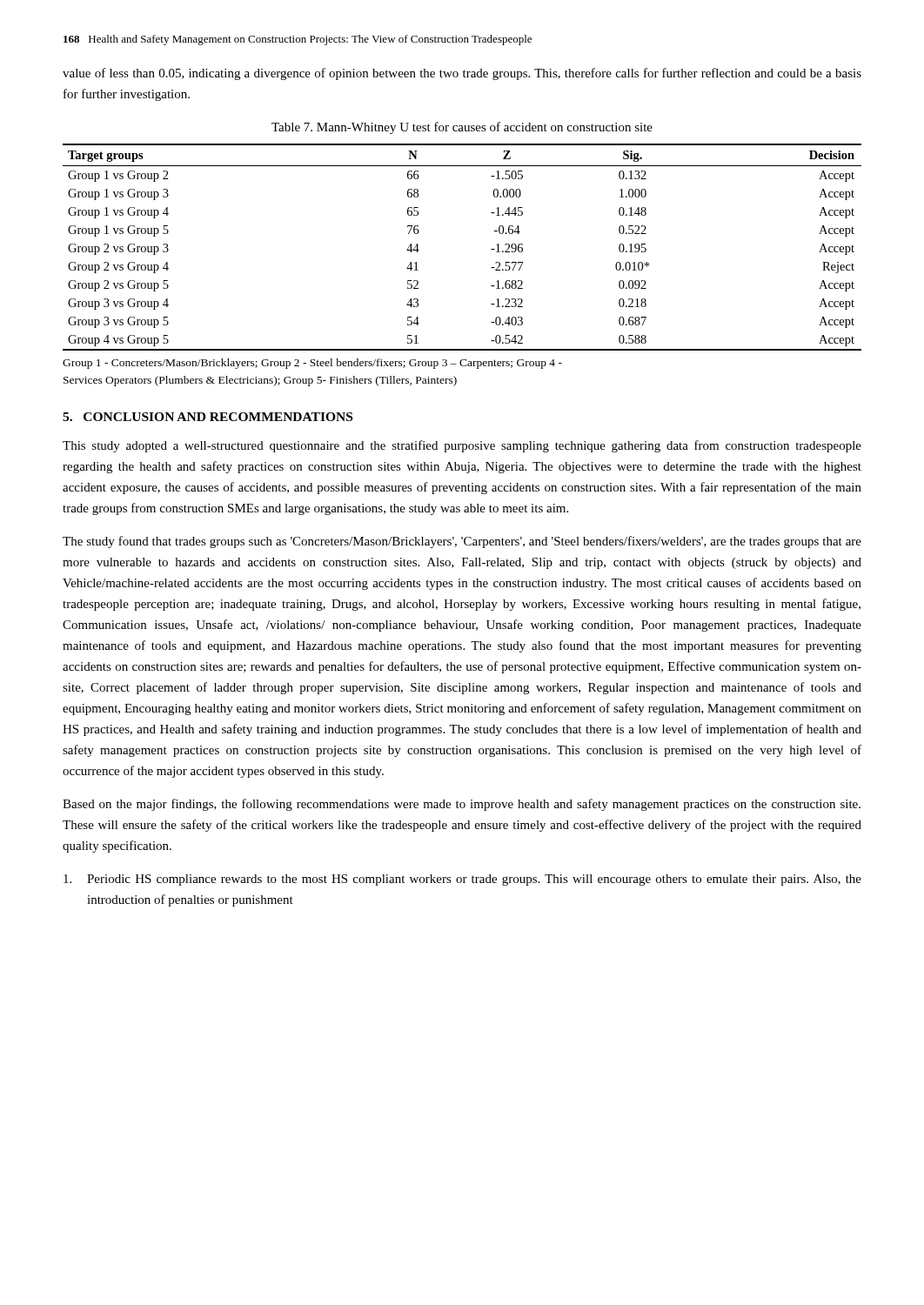Where does it say "5. CONCLUSION AND RECOMMENDATIONS"?
Image resolution: width=924 pixels, height=1305 pixels.
[x=208, y=417]
